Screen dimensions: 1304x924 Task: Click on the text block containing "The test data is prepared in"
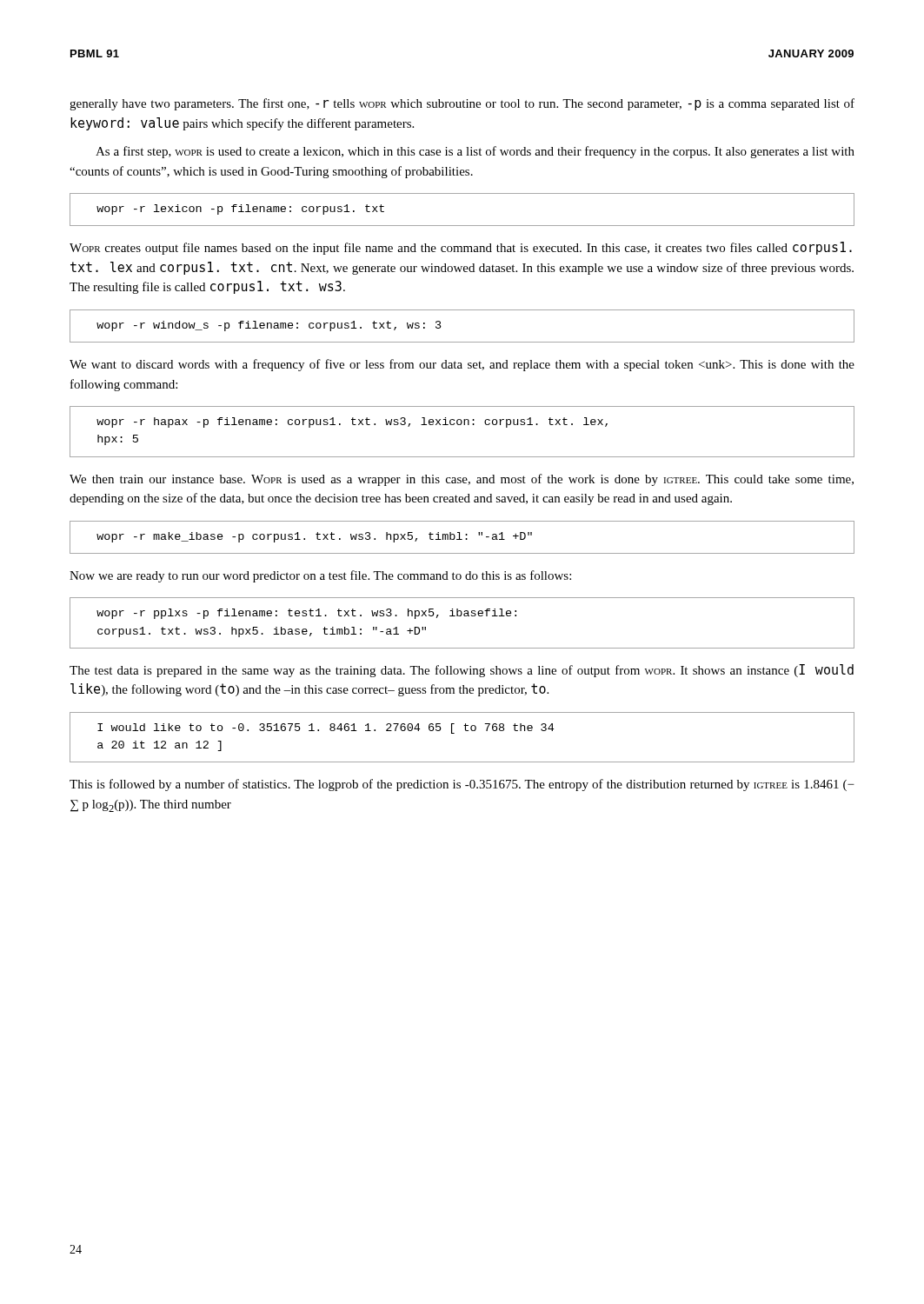tap(462, 680)
